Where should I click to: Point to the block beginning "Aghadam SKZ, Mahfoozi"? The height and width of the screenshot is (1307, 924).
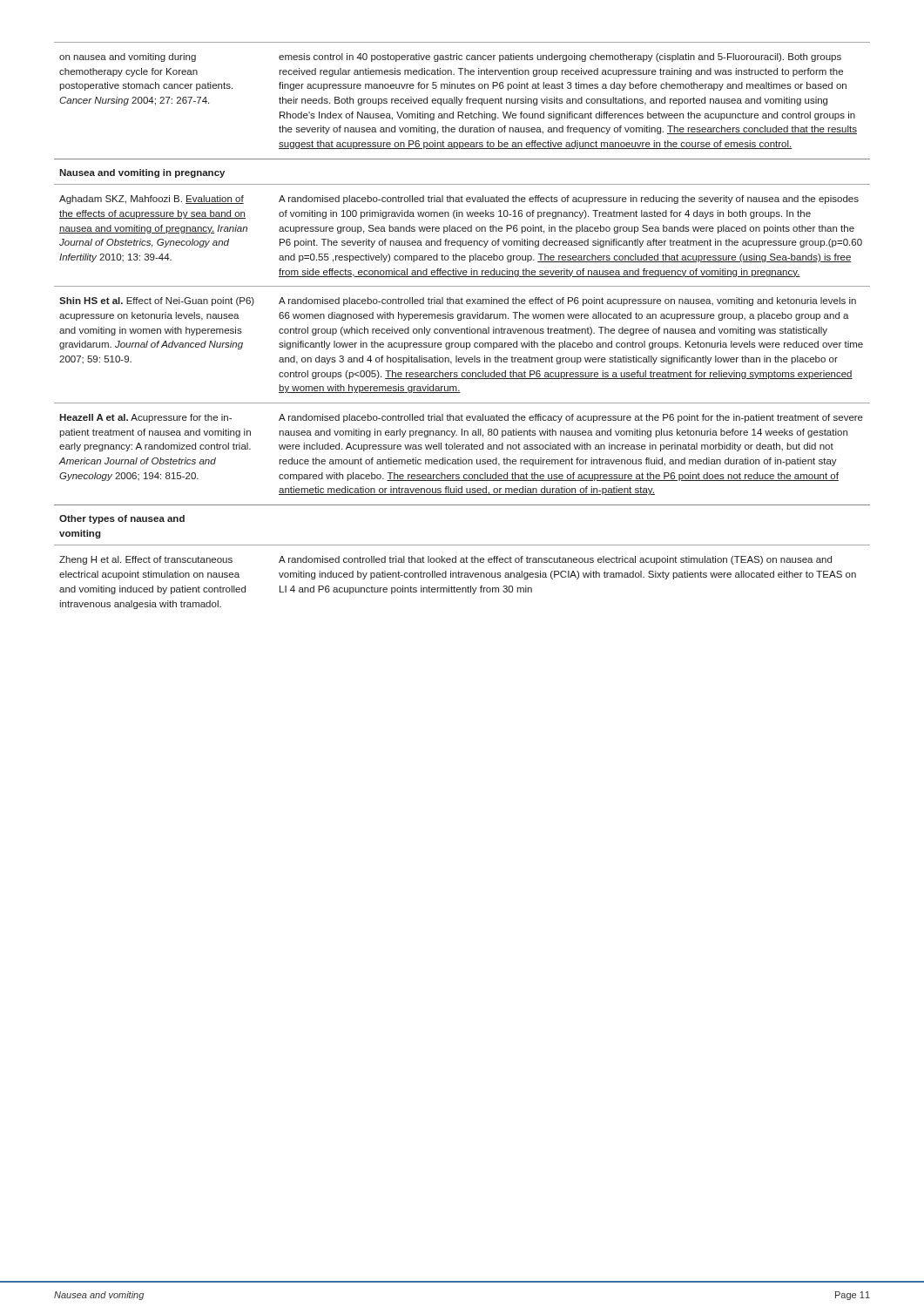(x=154, y=228)
